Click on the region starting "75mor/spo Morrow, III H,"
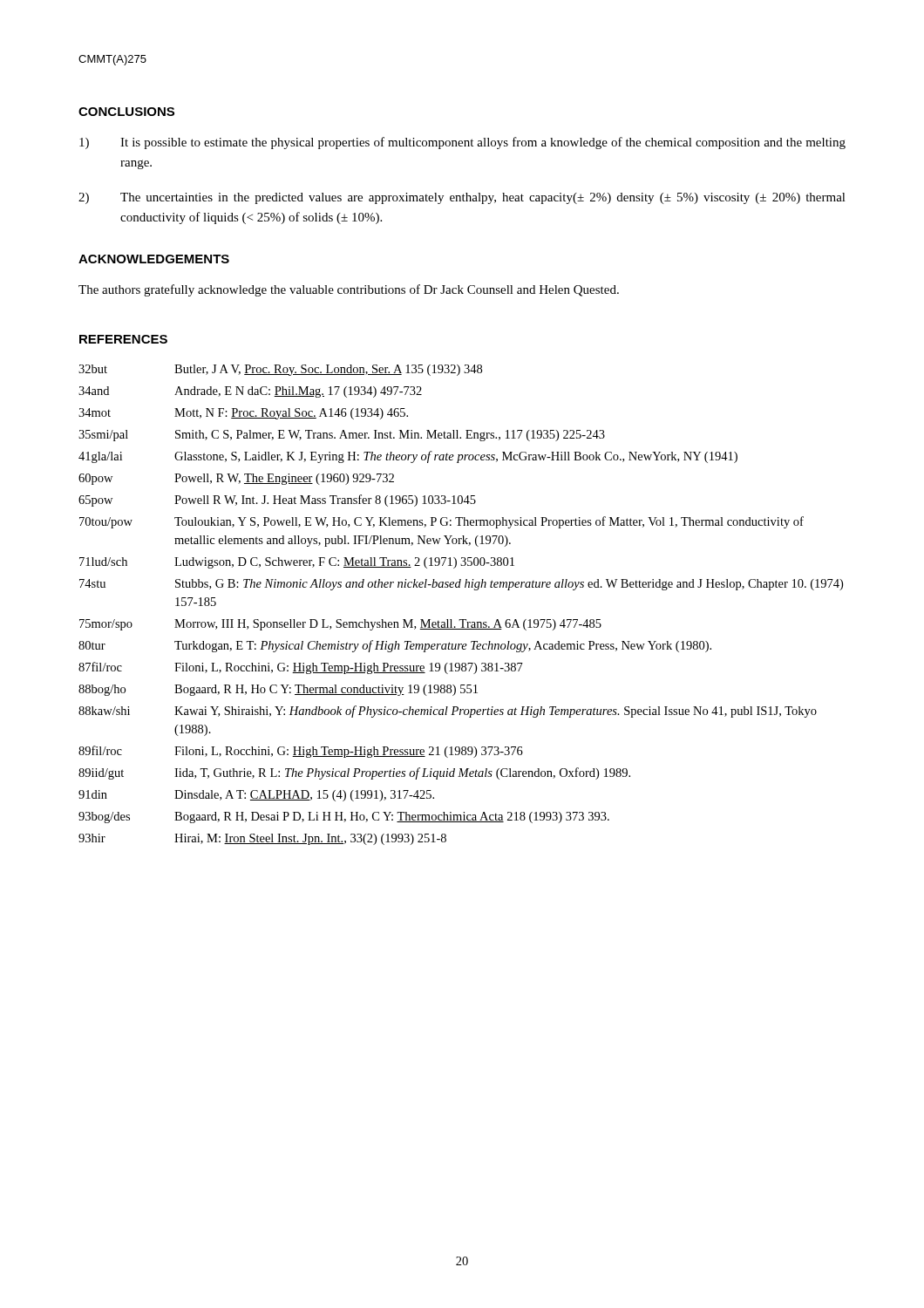This screenshot has height=1308, width=924. point(462,624)
